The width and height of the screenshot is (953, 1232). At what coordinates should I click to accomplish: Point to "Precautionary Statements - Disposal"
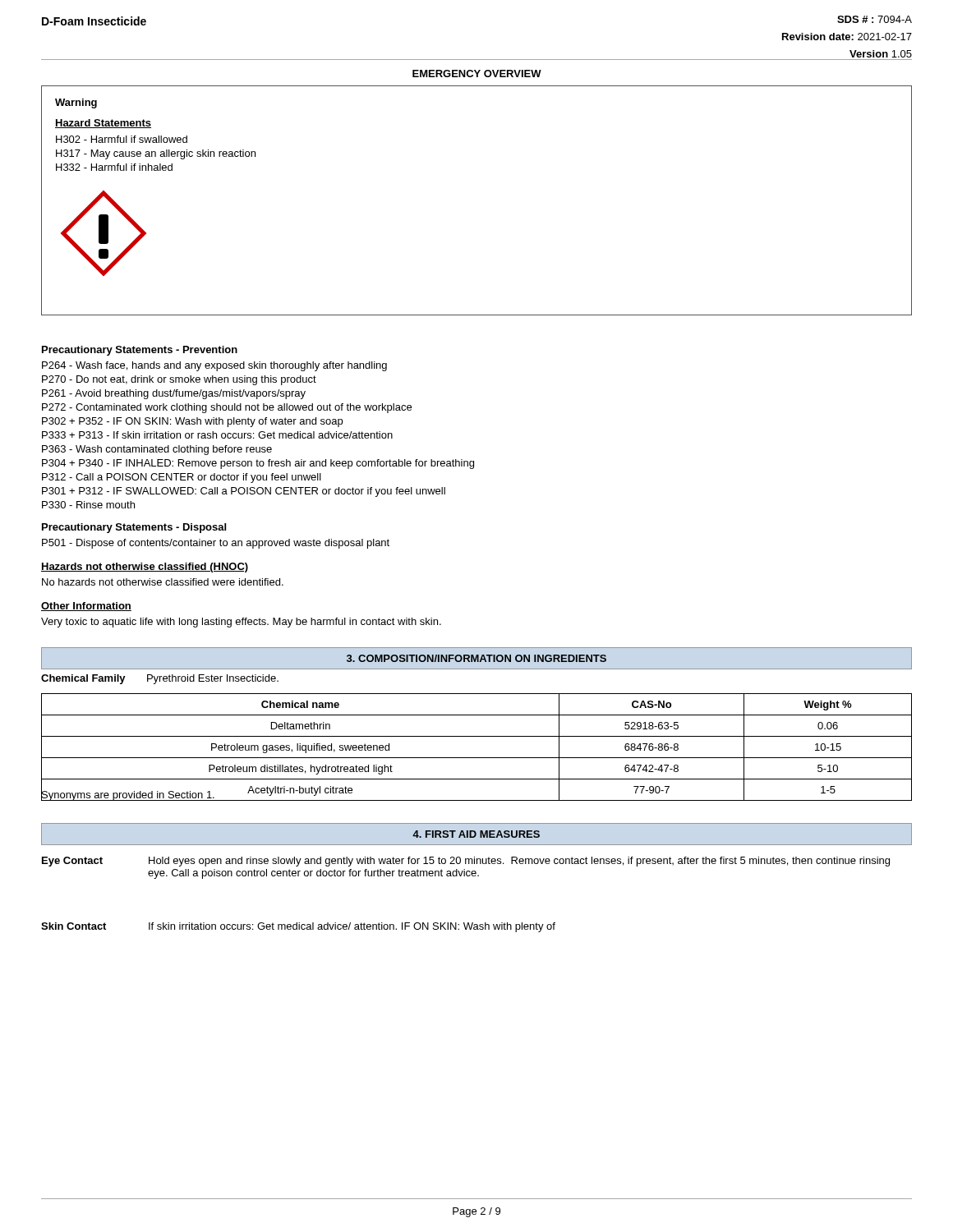click(134, 527)
